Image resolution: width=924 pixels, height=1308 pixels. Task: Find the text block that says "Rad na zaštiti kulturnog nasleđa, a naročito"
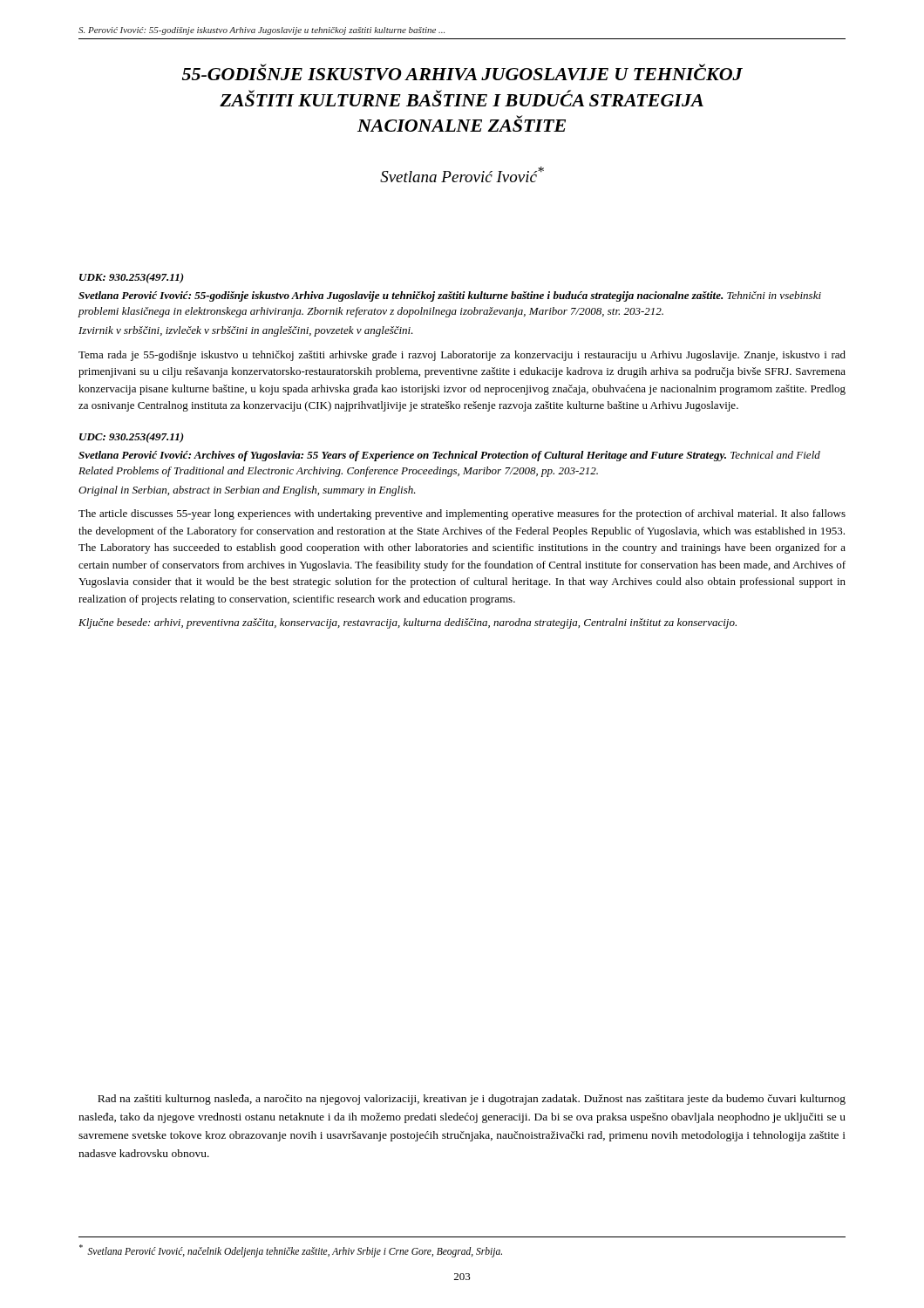[462, 1126]
